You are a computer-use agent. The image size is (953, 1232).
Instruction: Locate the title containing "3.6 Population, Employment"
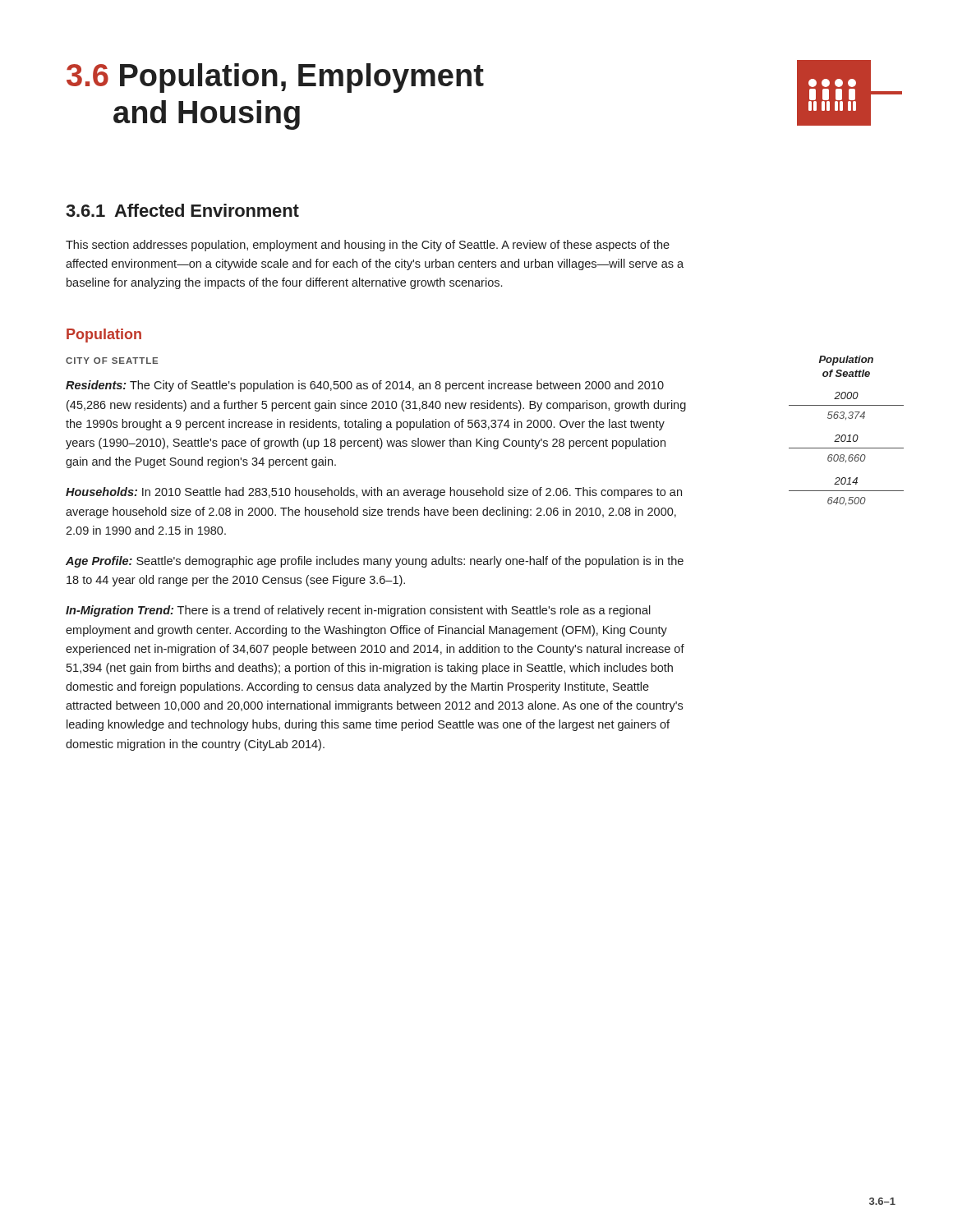(275, 95)
